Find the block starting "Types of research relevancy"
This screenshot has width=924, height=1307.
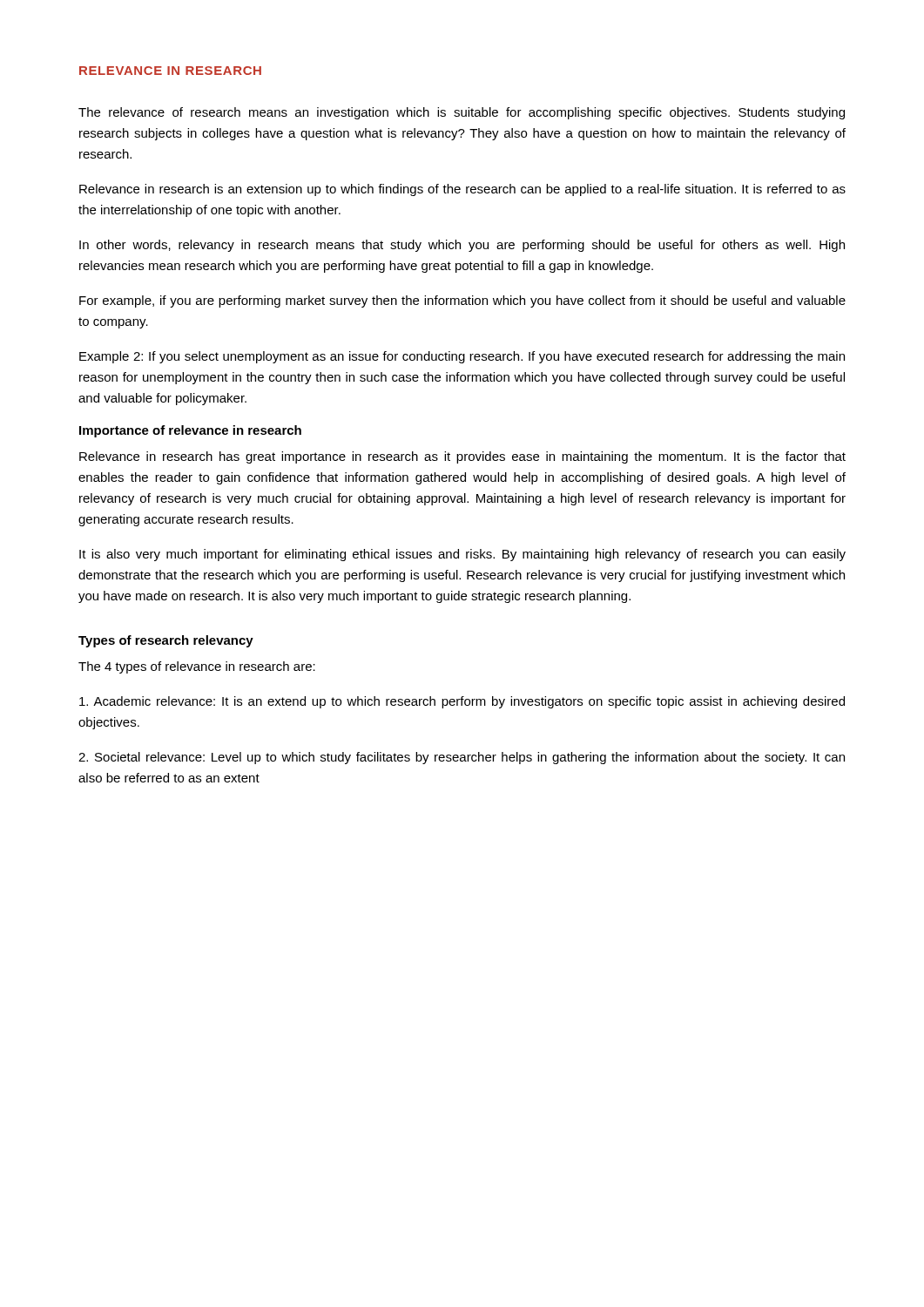pyautogui.click(x=166, y=640)
